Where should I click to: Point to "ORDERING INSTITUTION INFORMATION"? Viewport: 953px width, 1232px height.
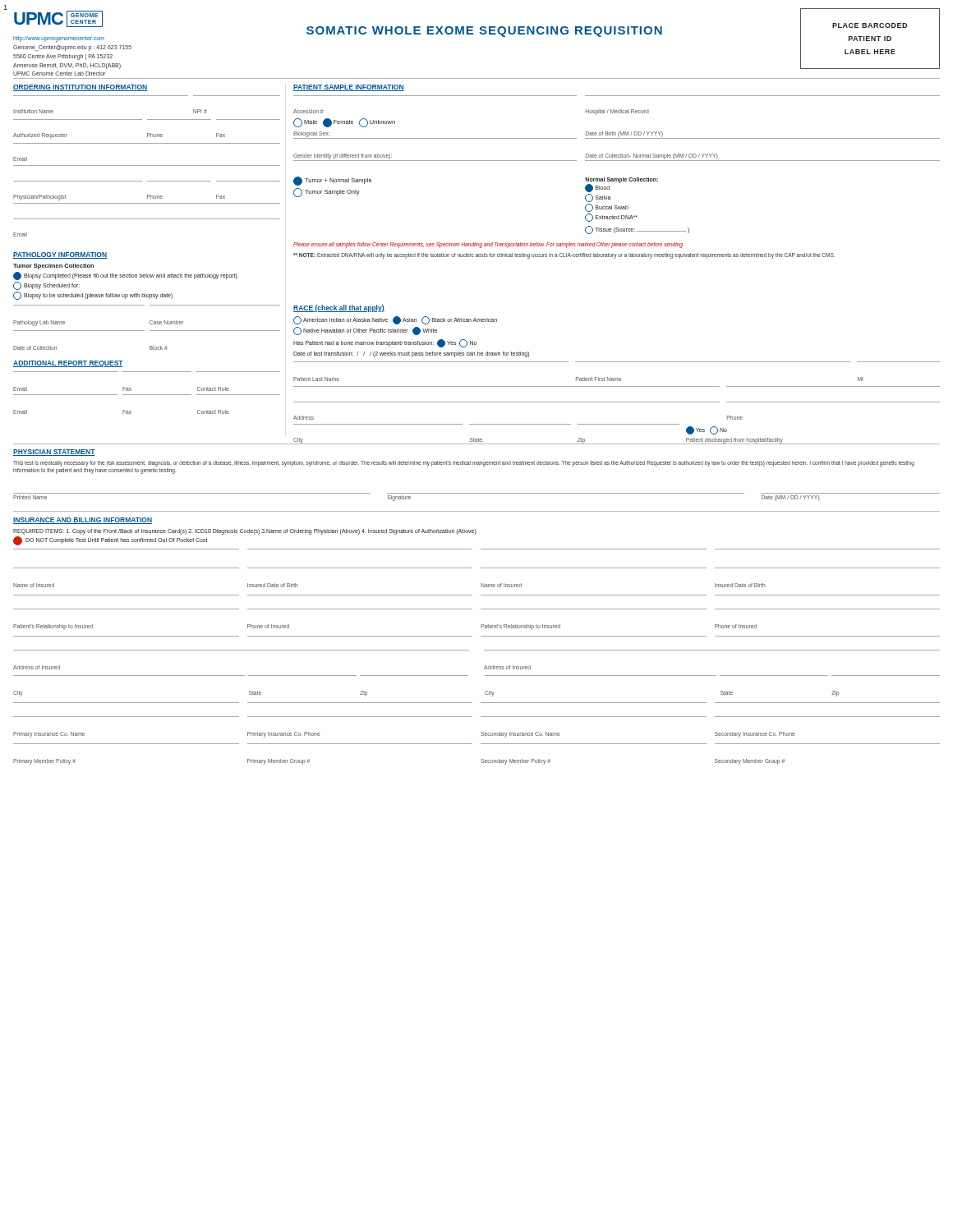80,87
